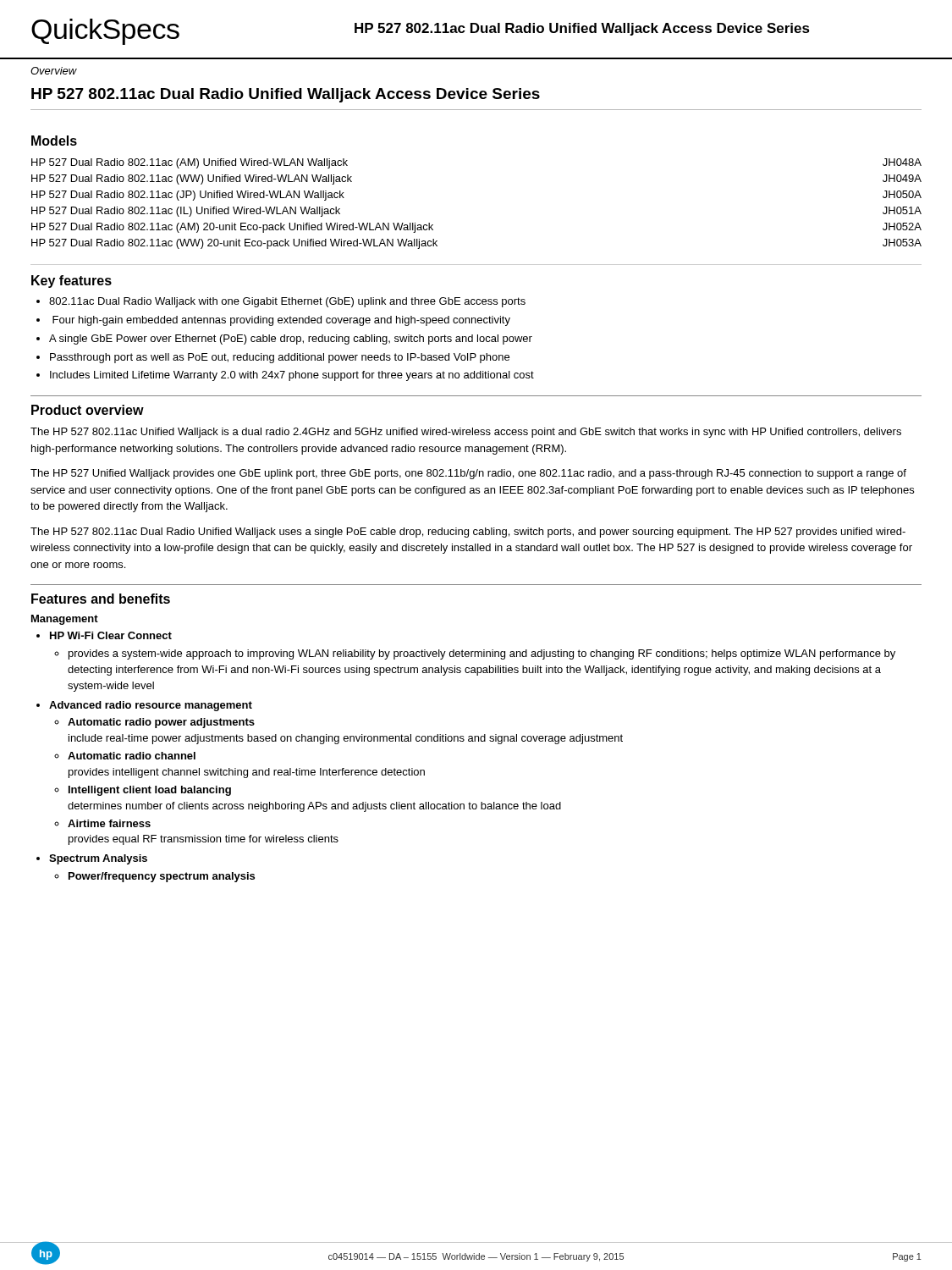Viewport: 952px width, 1270px height.
Task: Locate the list item with the text "802.11ac Dual Radio Walljack"
Action: (287, 301)
